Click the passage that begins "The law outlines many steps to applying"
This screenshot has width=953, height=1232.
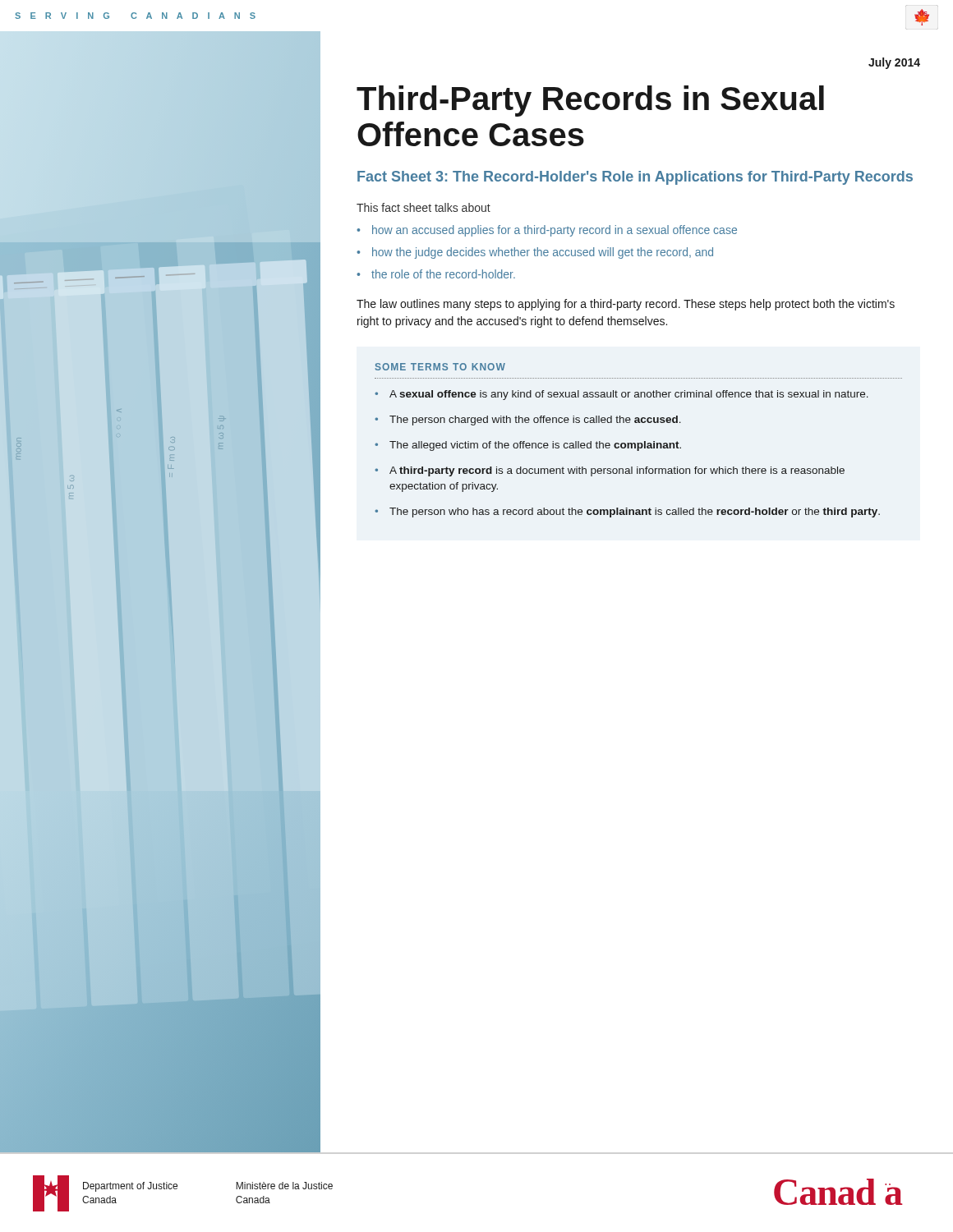pyautogui.click(x=626, y=313)
